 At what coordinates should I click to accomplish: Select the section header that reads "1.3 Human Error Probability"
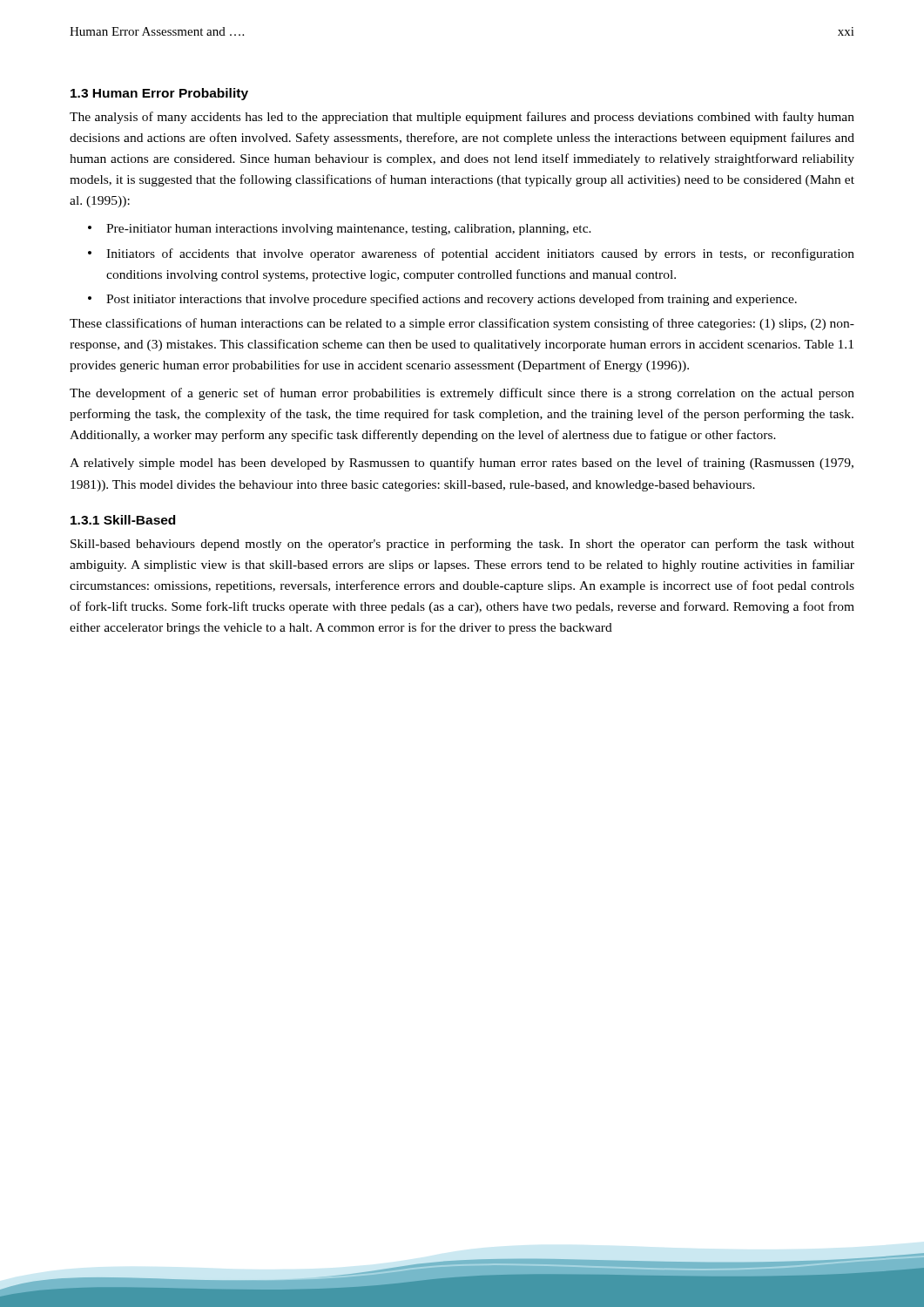159,93
